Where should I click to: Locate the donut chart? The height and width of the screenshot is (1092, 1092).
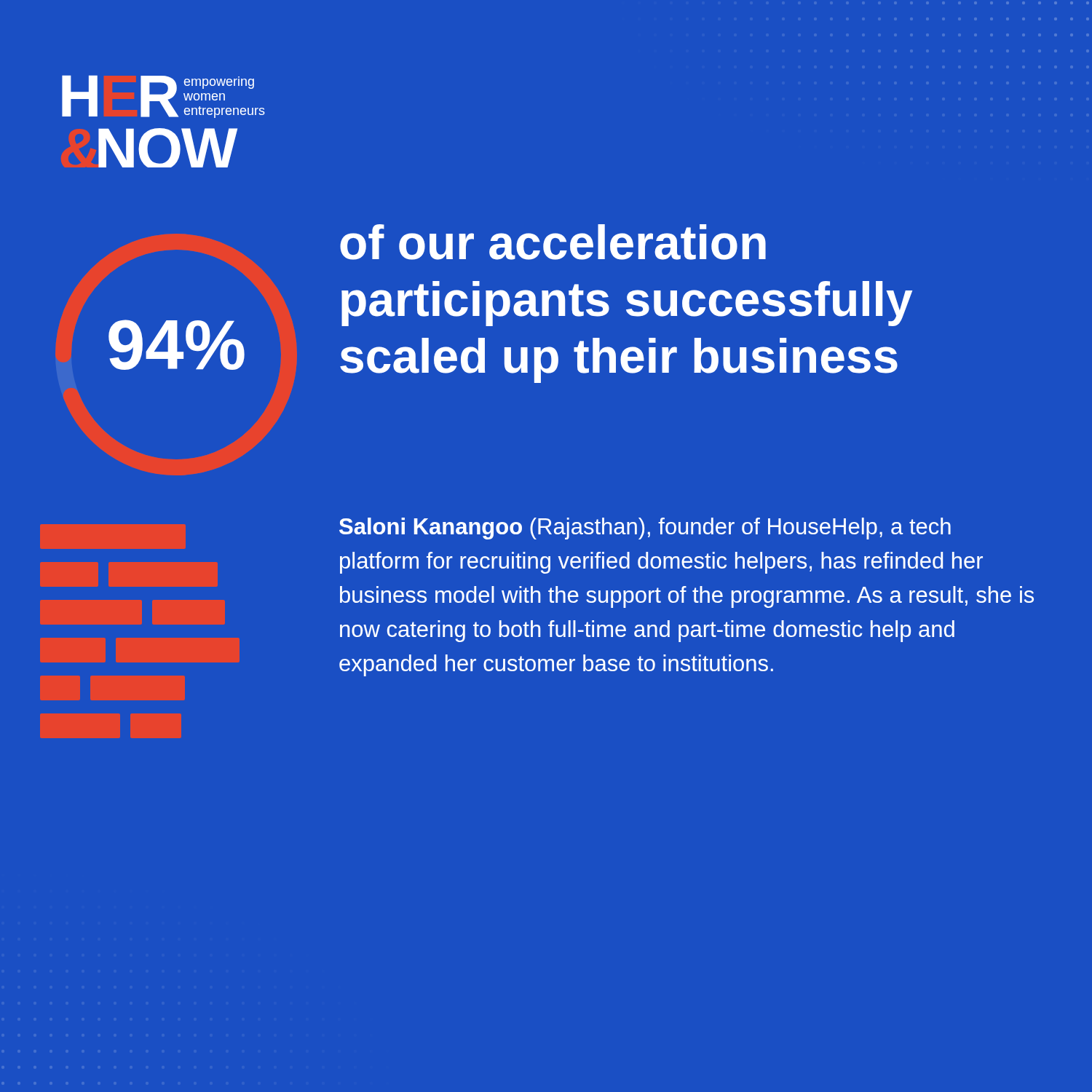click(177, 355)
